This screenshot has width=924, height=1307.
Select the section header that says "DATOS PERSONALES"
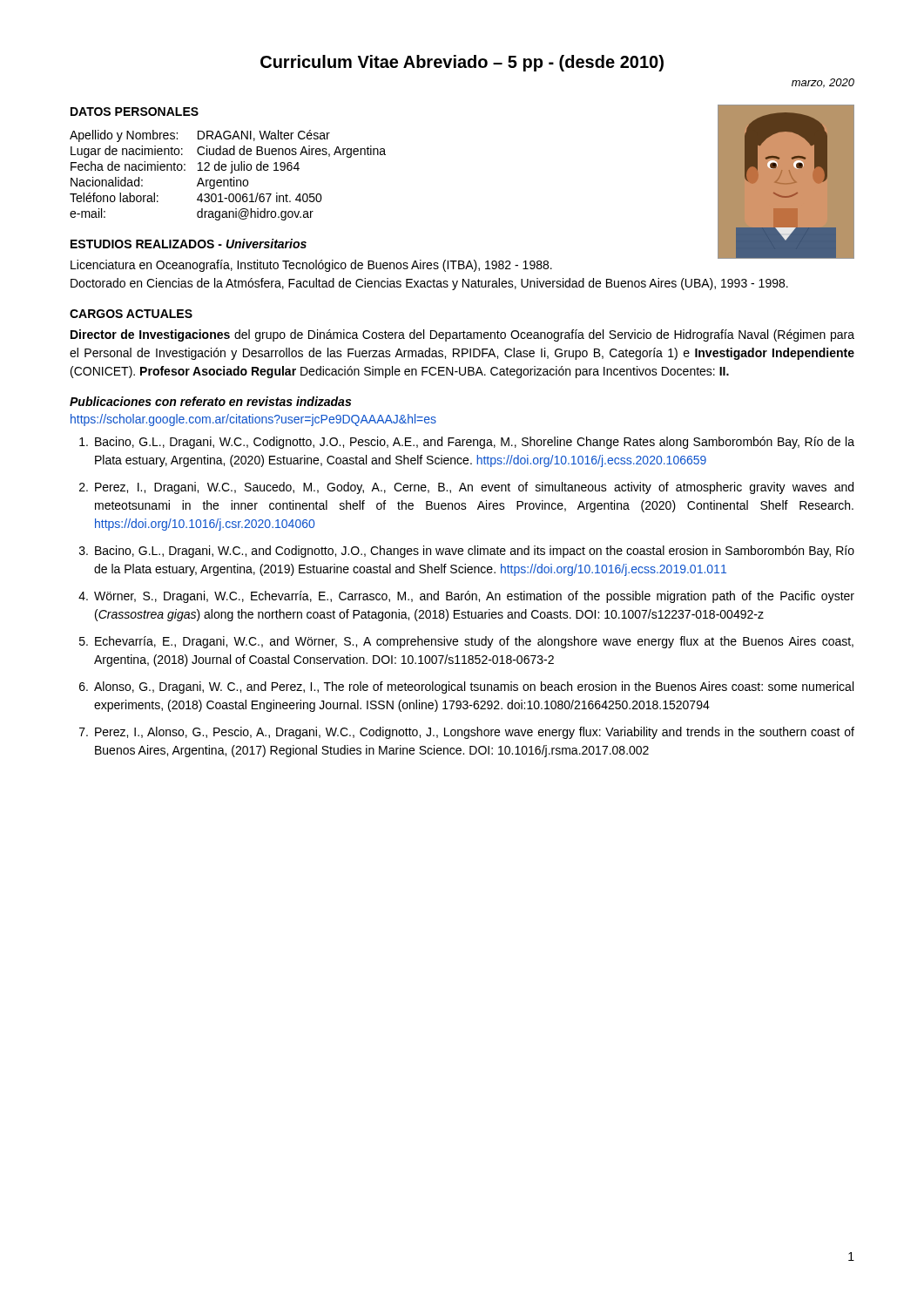(134, 112)
